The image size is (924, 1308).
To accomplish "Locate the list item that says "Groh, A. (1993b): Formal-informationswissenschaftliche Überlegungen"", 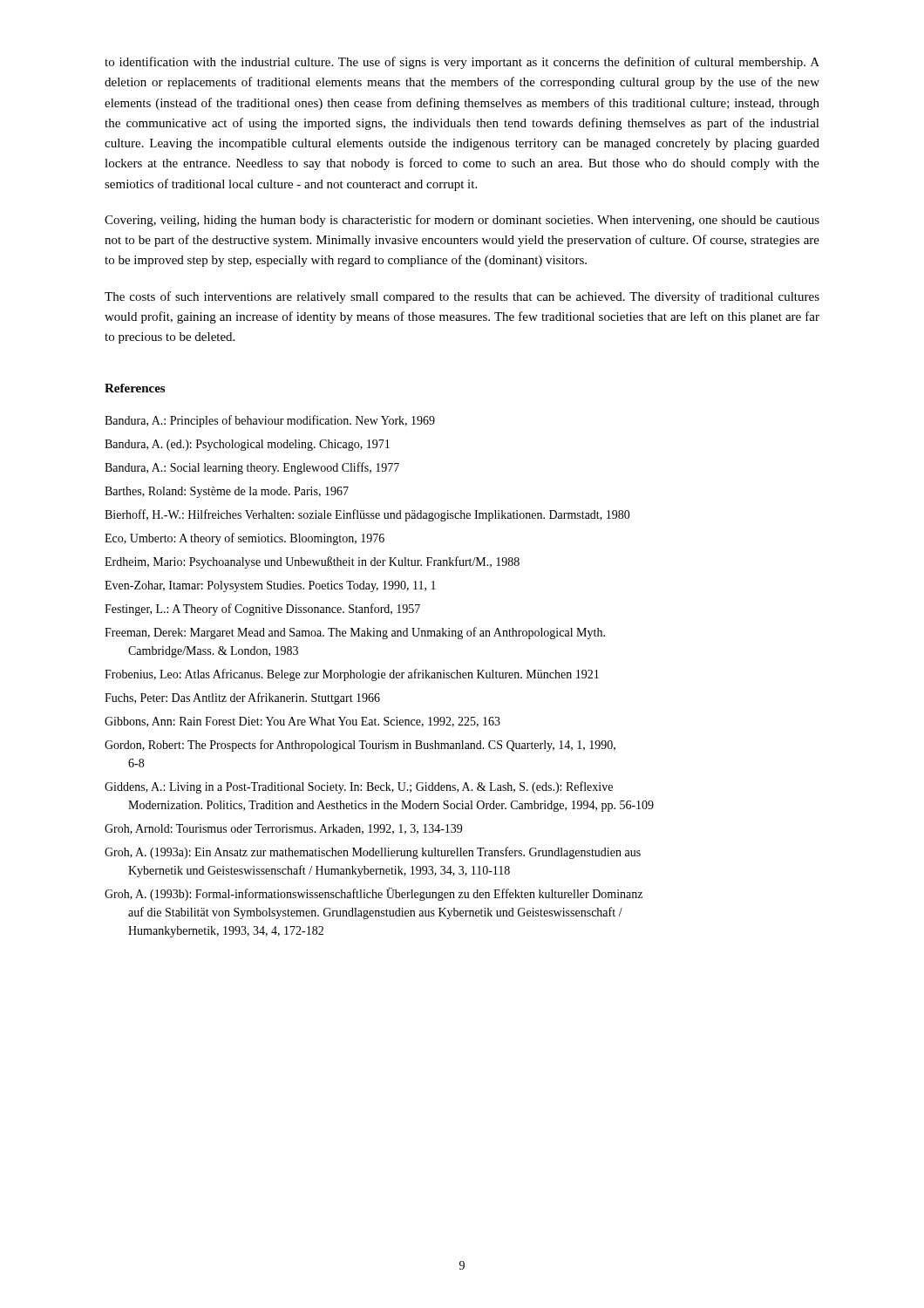I will (462, 912).
